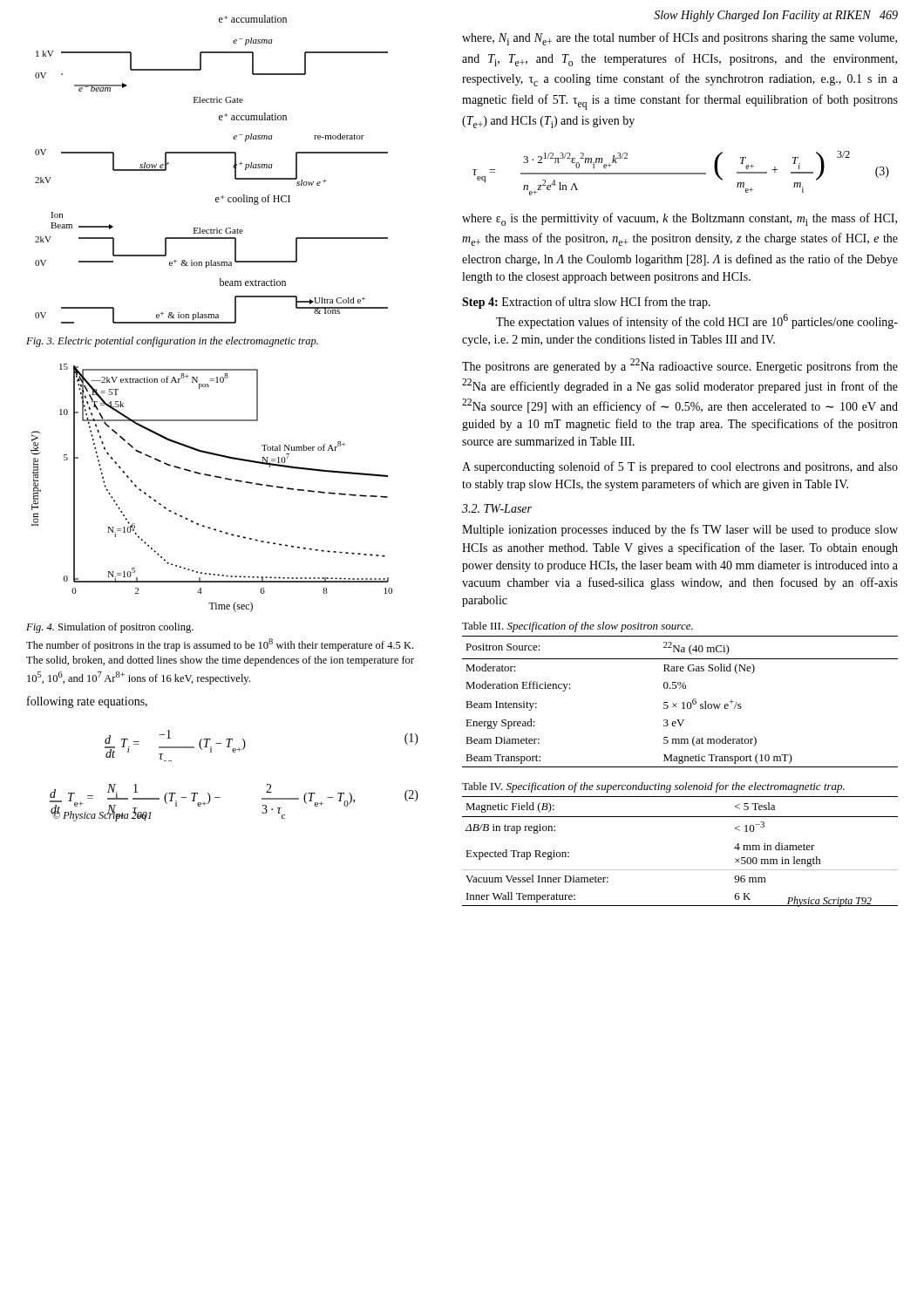
Task: Click on the text block starting "Fig. 3. Electric potential"
Action: click(x=173, y=341)
